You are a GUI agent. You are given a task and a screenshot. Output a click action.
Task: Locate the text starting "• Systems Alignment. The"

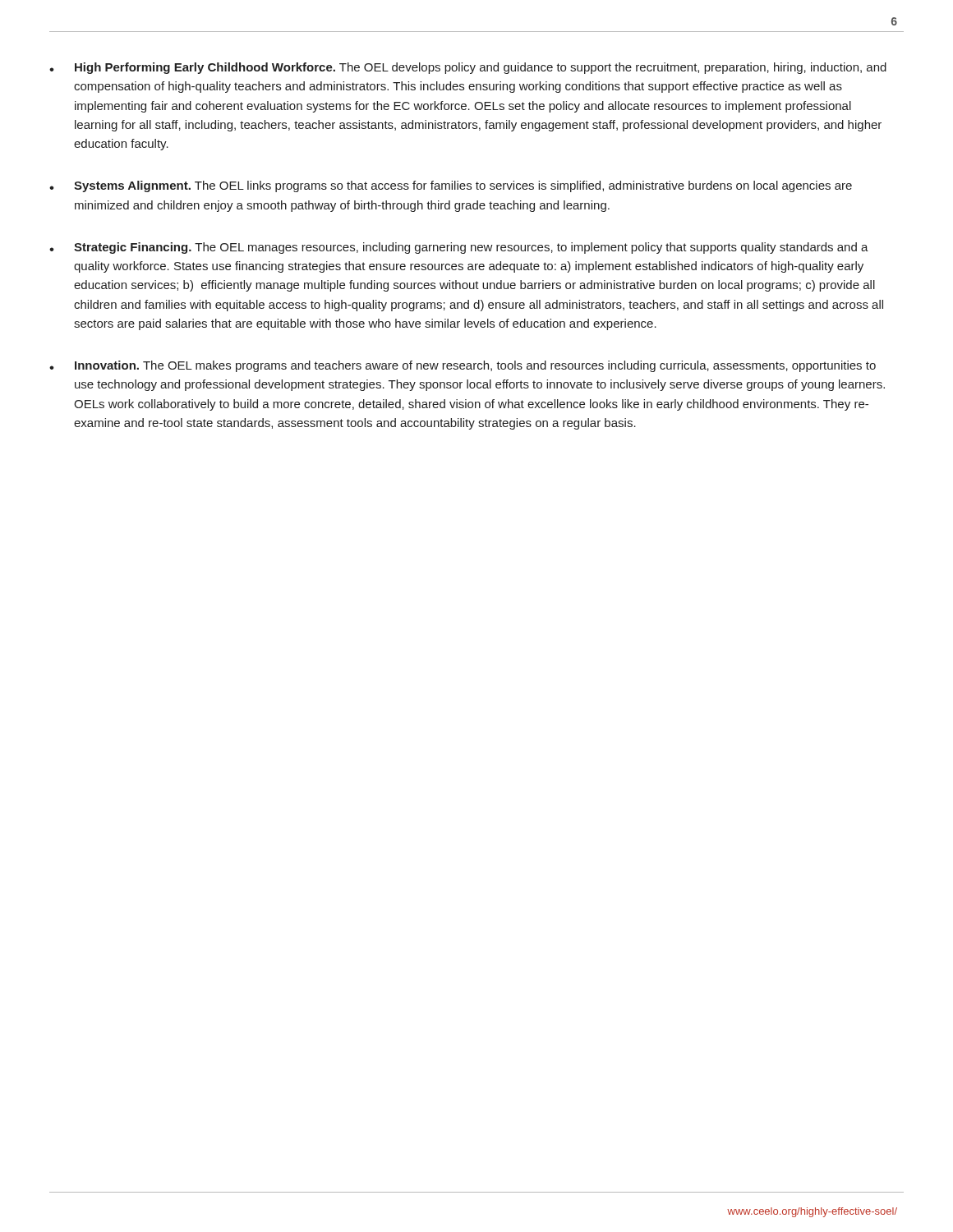(468, 195)
